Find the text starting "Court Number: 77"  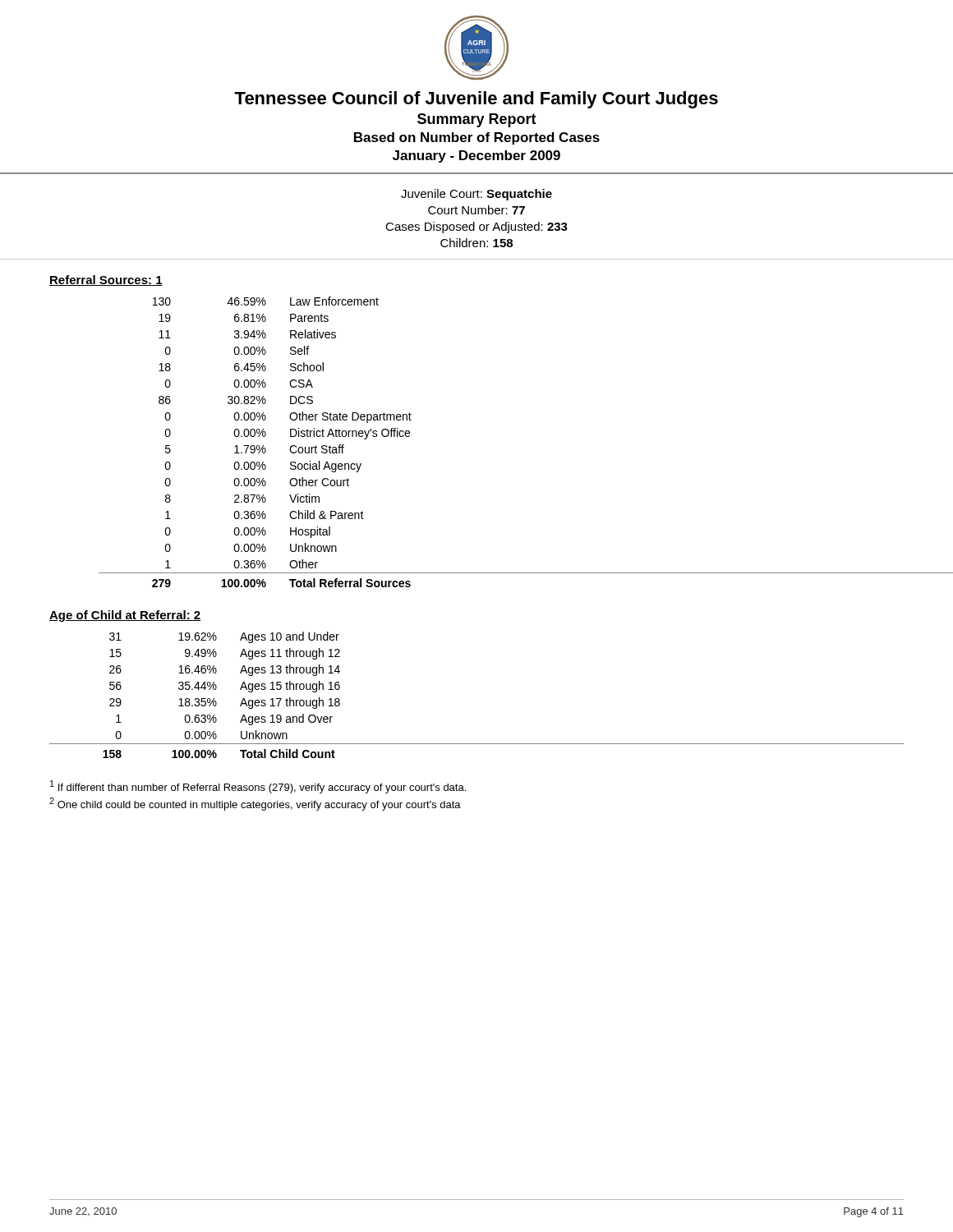[x=476, y=210]
